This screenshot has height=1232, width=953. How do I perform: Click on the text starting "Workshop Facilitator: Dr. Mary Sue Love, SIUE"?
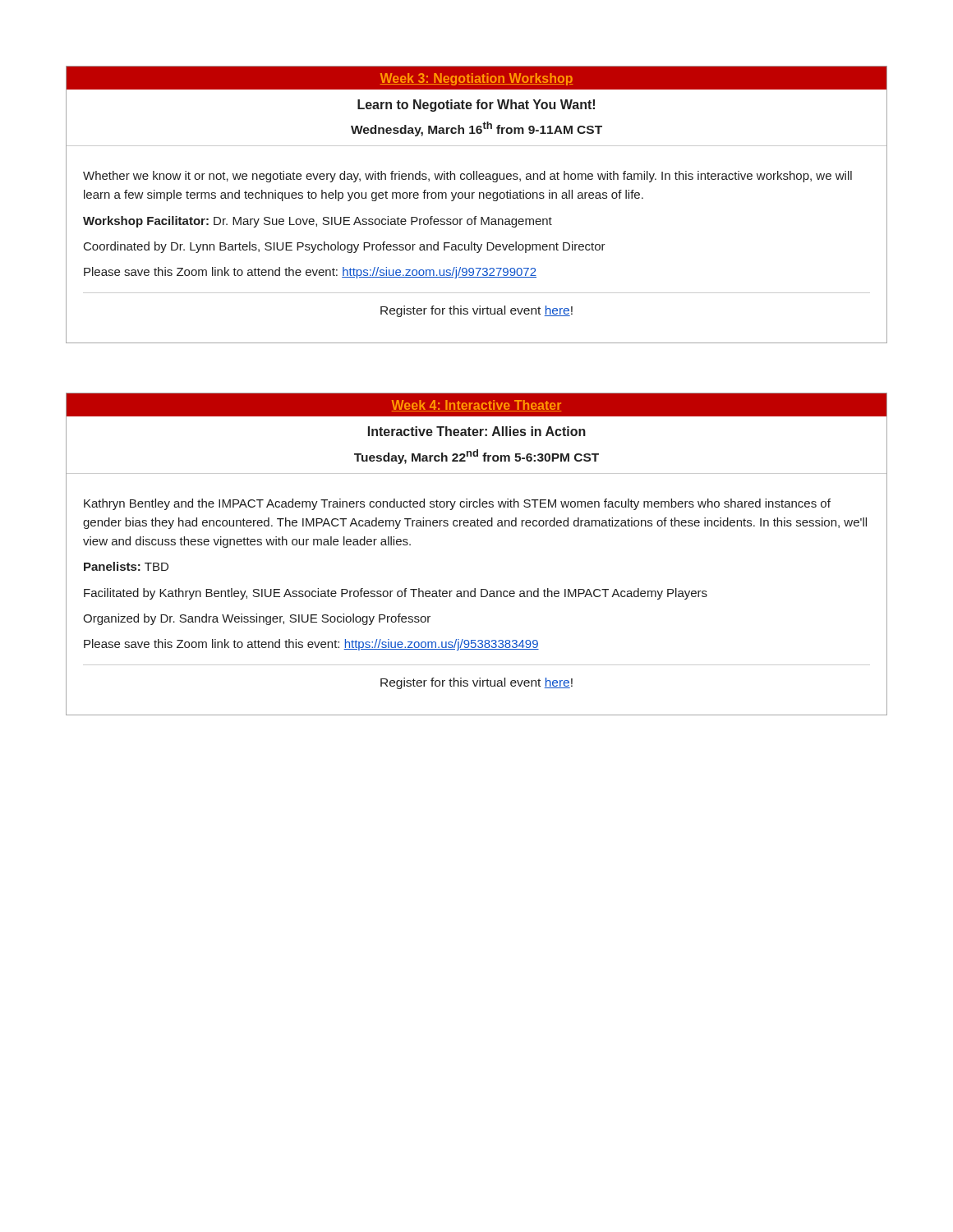click(x=476, y=220)
